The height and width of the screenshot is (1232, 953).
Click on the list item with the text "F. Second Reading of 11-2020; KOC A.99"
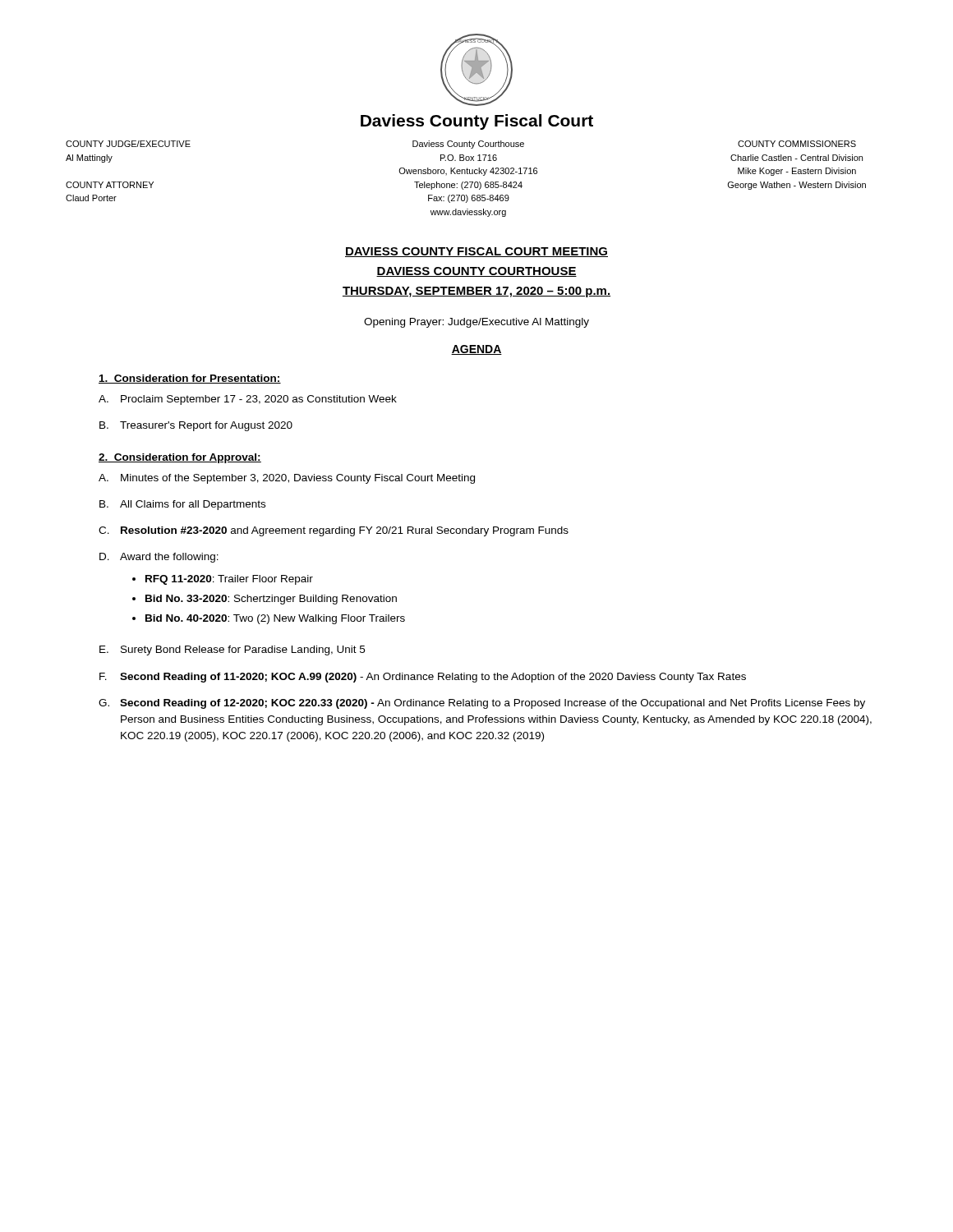point(422,676)
